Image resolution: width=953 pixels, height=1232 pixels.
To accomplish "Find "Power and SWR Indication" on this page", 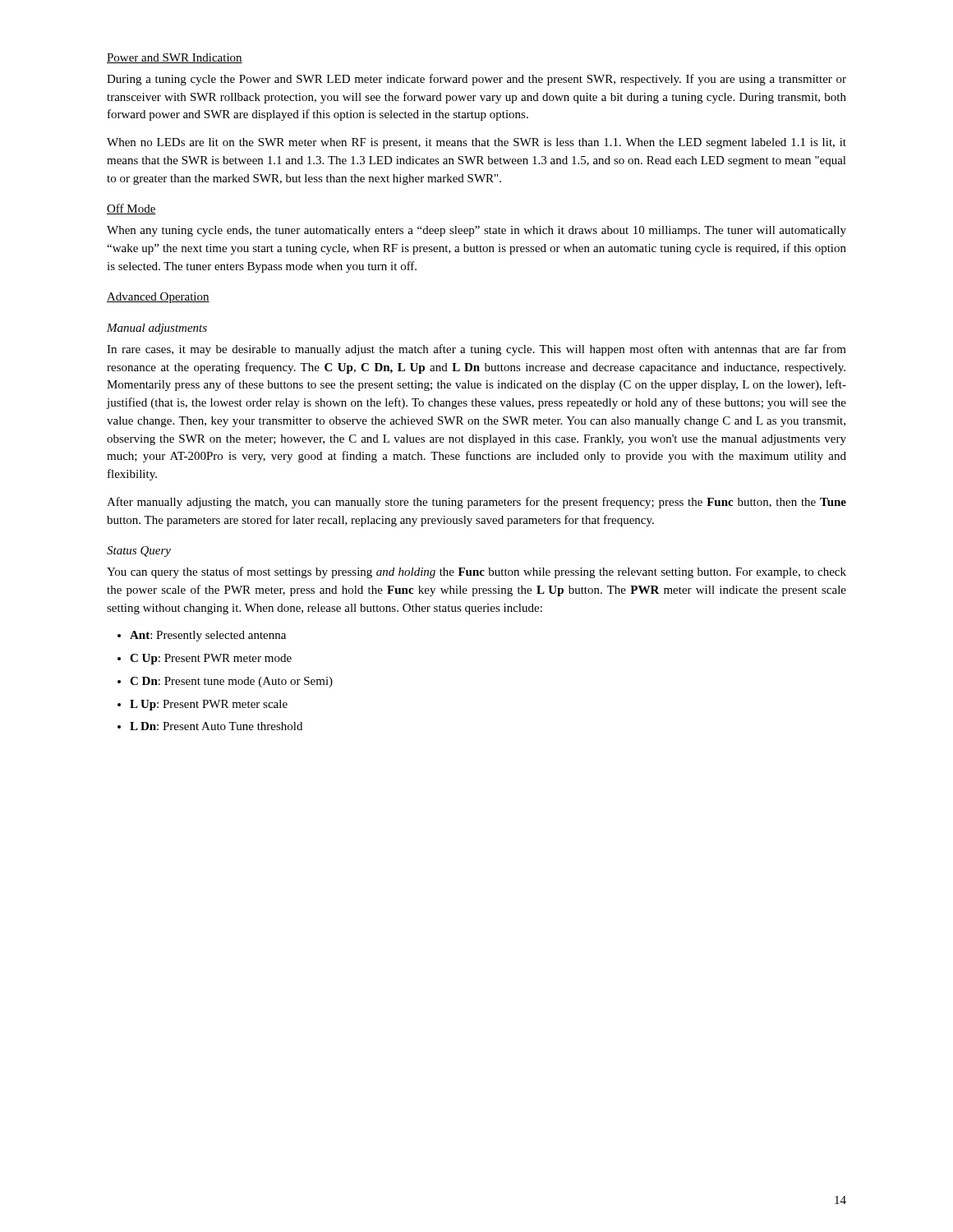I will coord(175,58).
